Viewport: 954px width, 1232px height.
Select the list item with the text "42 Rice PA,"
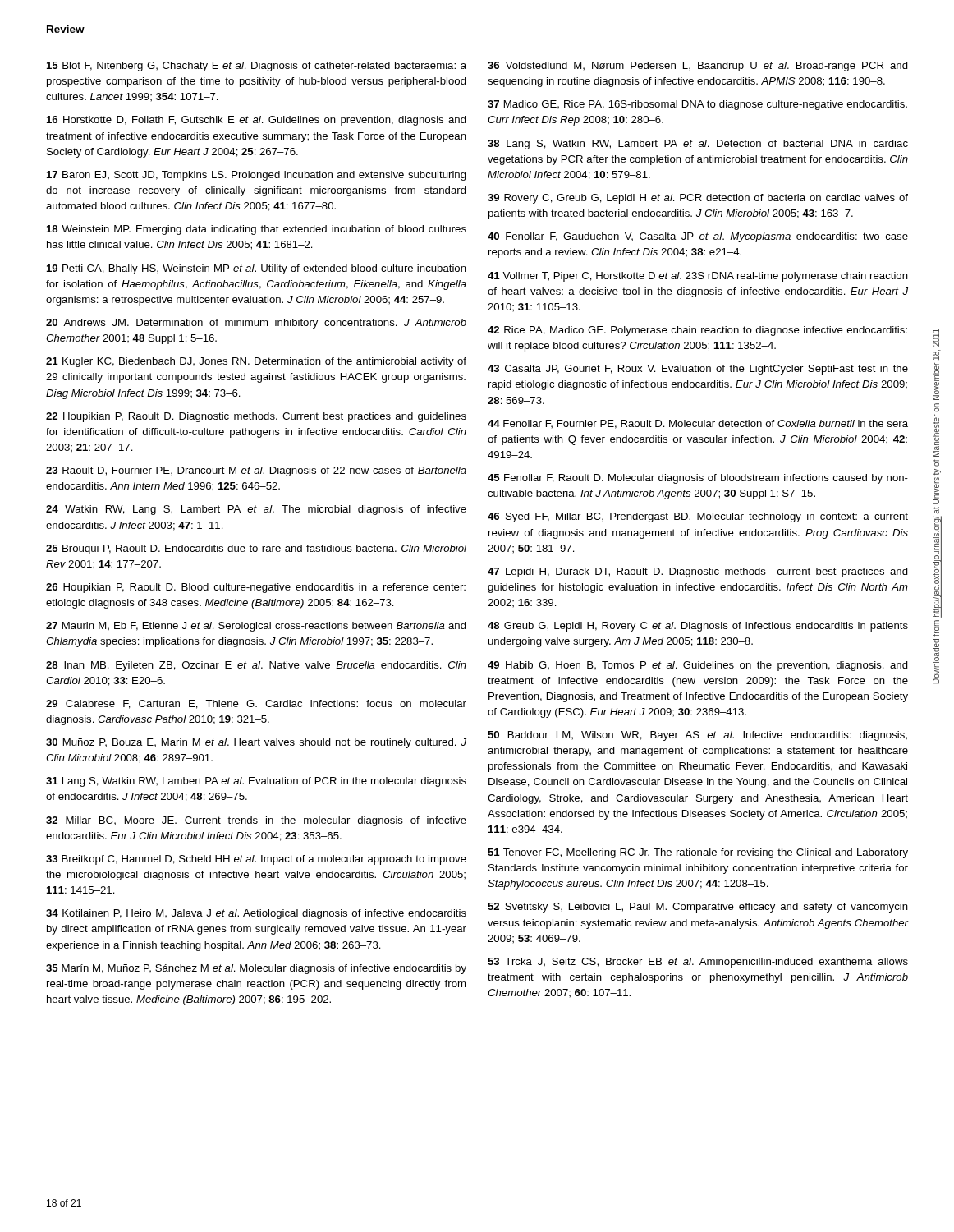click(x=698, y=338)
